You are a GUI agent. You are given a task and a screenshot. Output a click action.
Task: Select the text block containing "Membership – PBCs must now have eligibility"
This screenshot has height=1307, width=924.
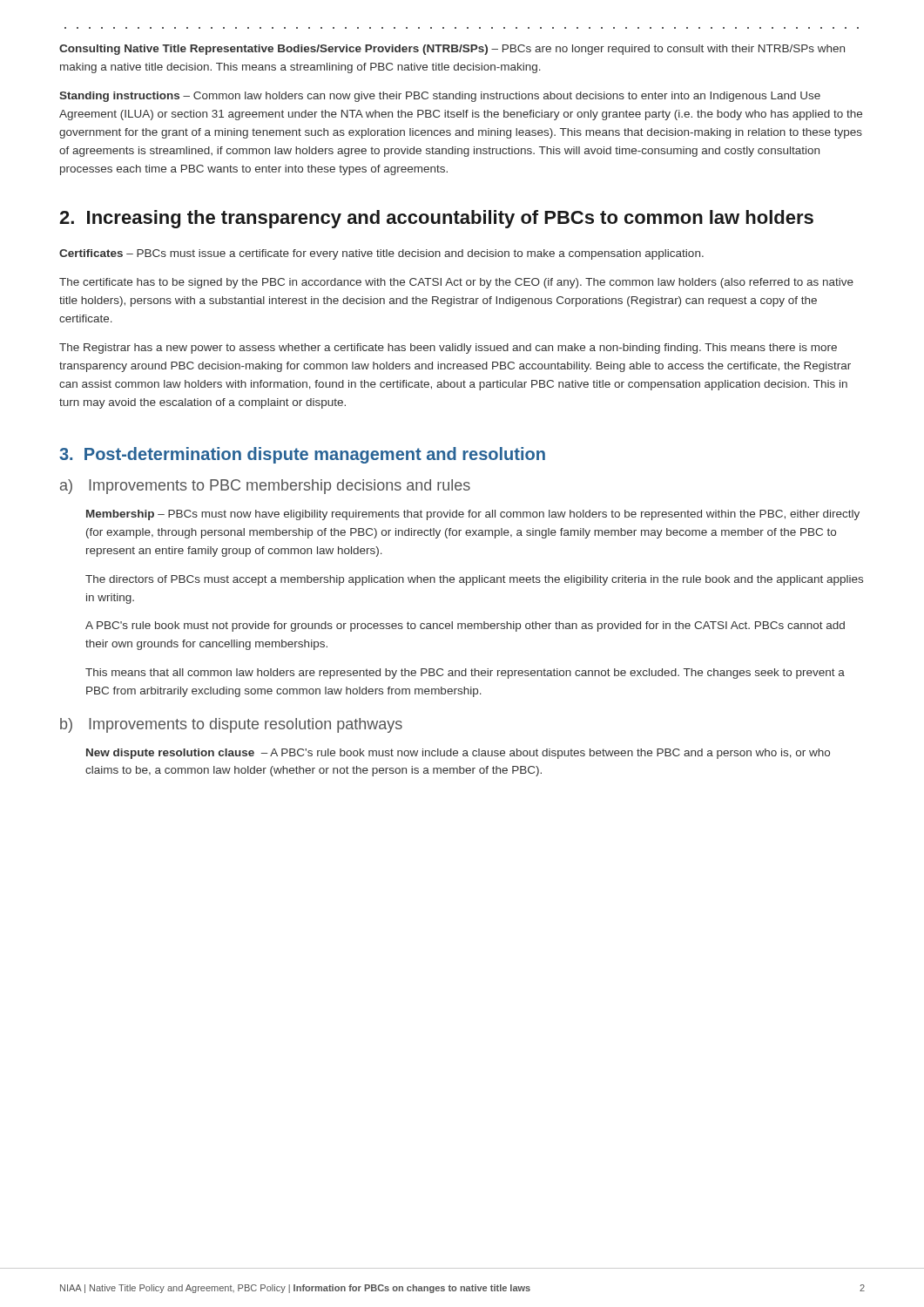473,532
